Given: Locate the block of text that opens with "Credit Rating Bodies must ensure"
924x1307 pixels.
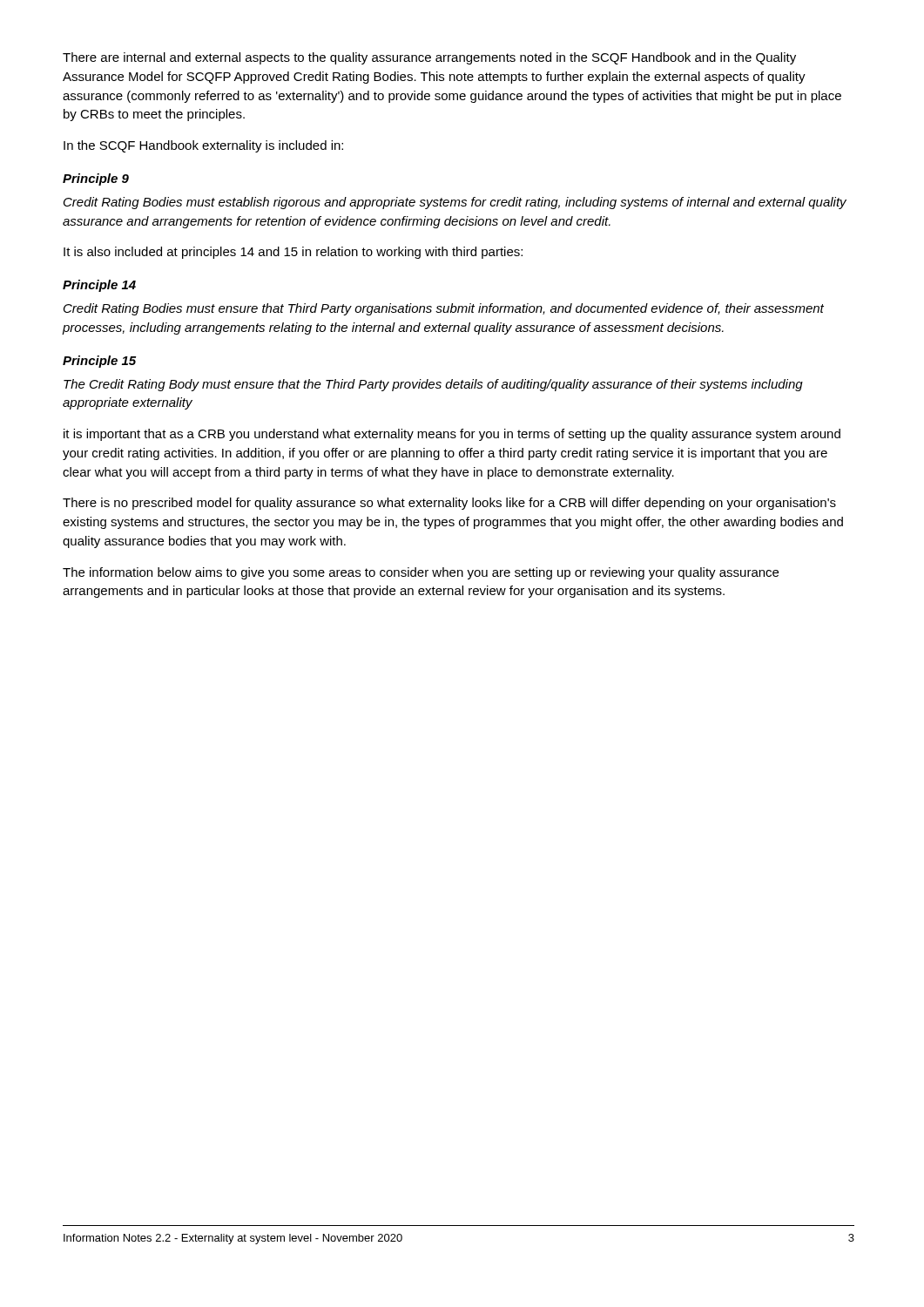Looking at the screenshot, I should [x=443, y=317].
